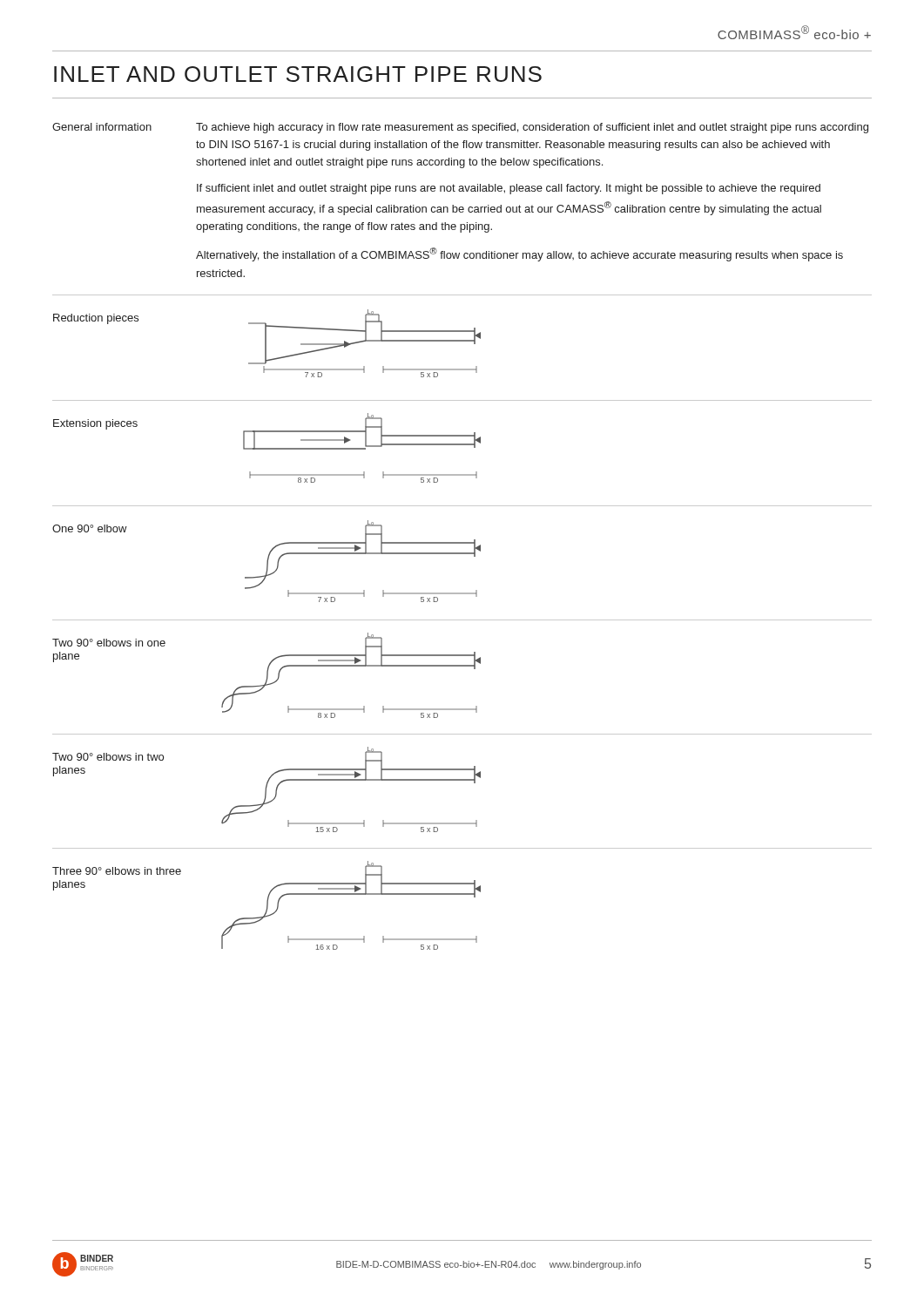Find the region starting "Extension pieces"
The width and height of the screenshot is (924, 1307).
pyautogui.click(x=95, y=423)
